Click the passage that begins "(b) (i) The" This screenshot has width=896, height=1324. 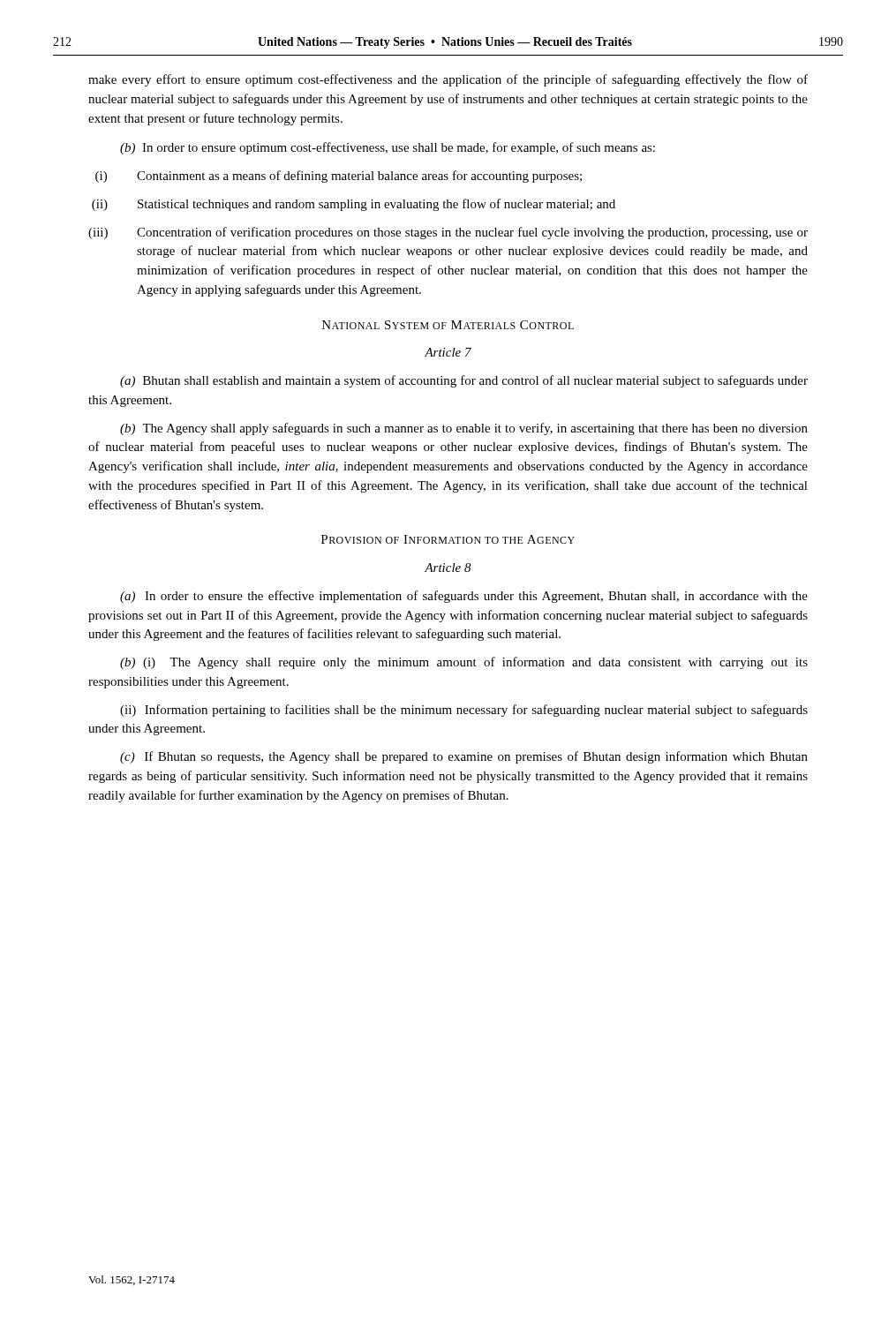point(448,672)
